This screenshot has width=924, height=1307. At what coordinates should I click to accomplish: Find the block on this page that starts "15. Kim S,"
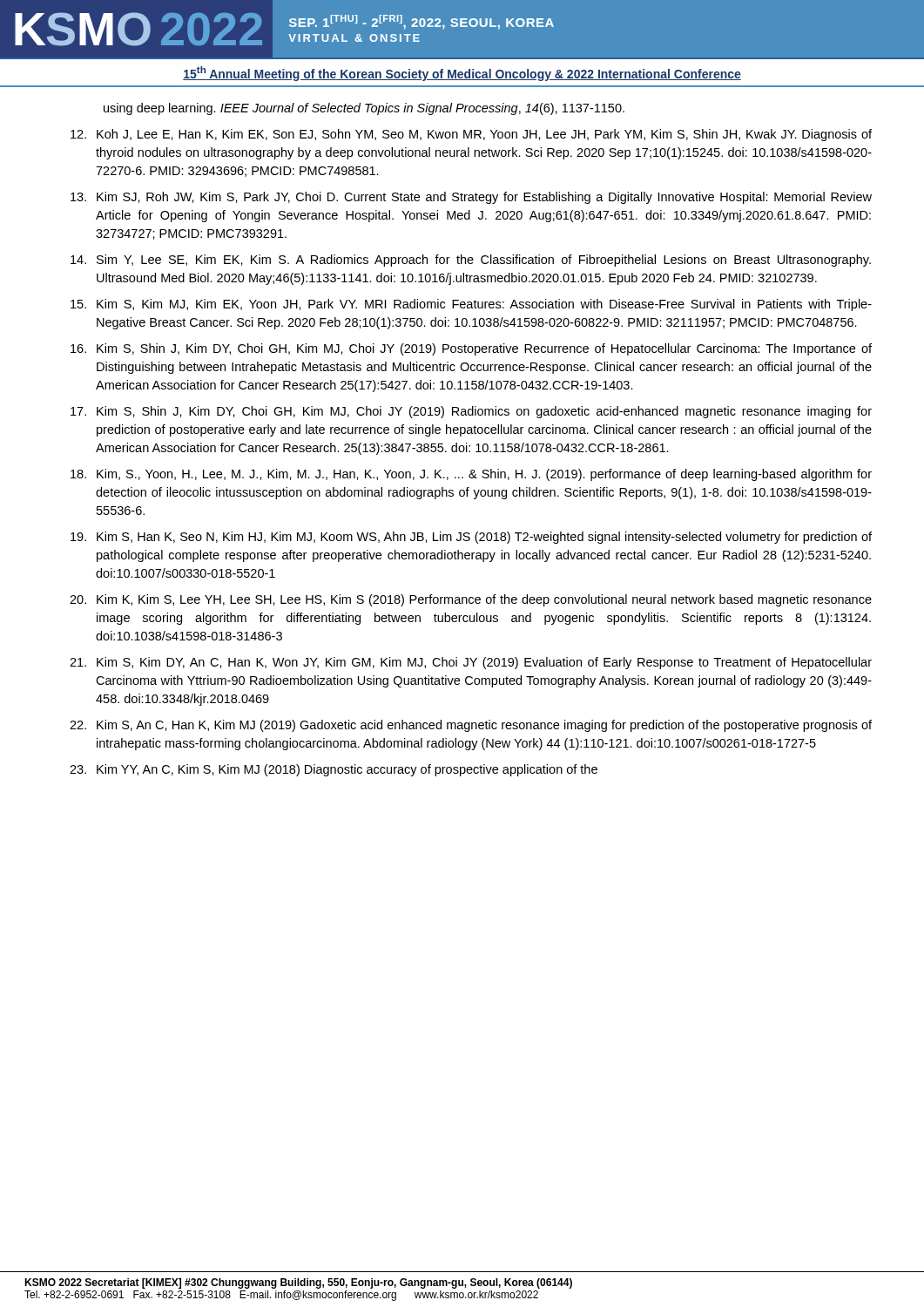[471, 314]
